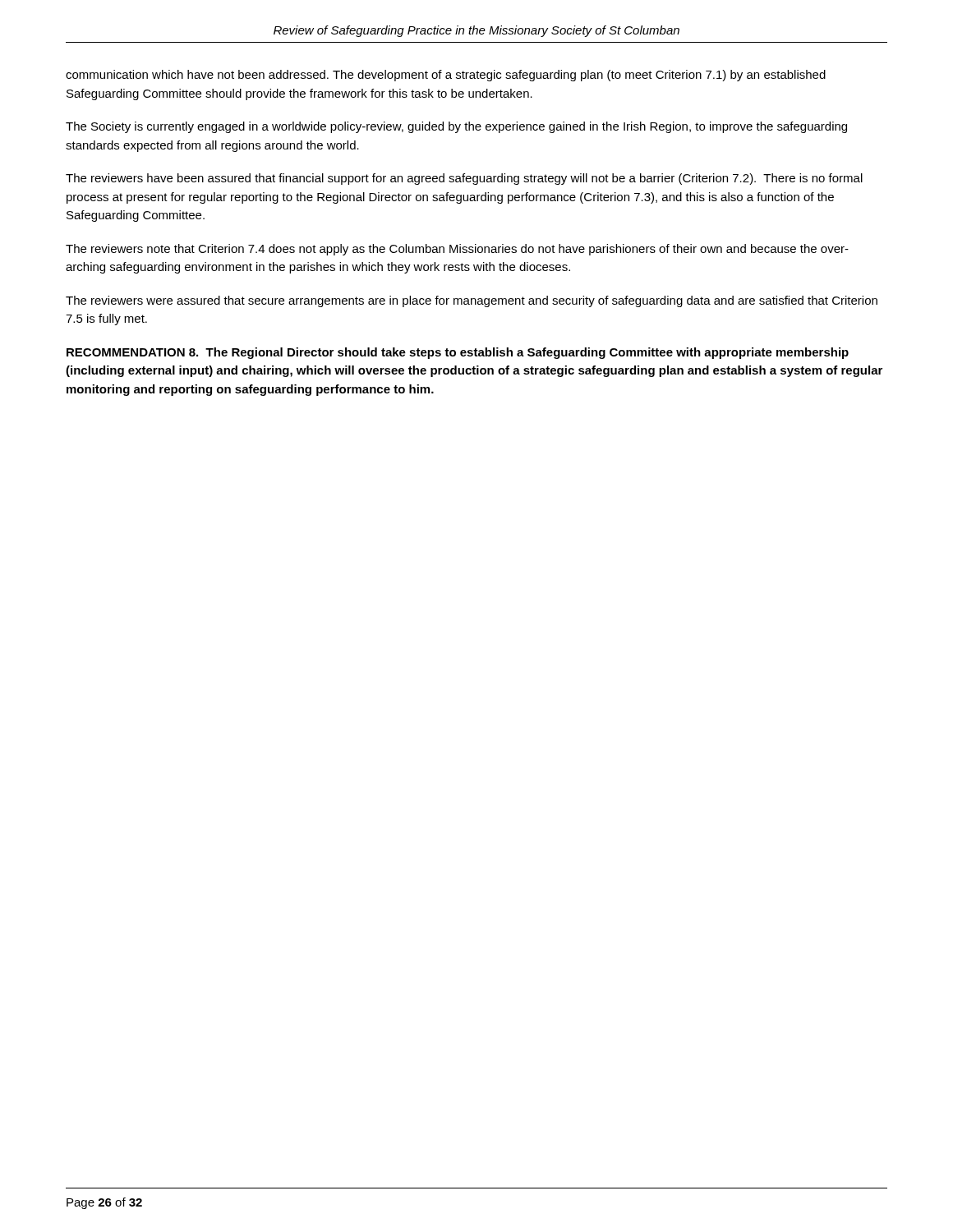Locate the text block containing "communication which have not been addressed. The development"
This screenshot has height=1232, width=953.
point(446,84)
